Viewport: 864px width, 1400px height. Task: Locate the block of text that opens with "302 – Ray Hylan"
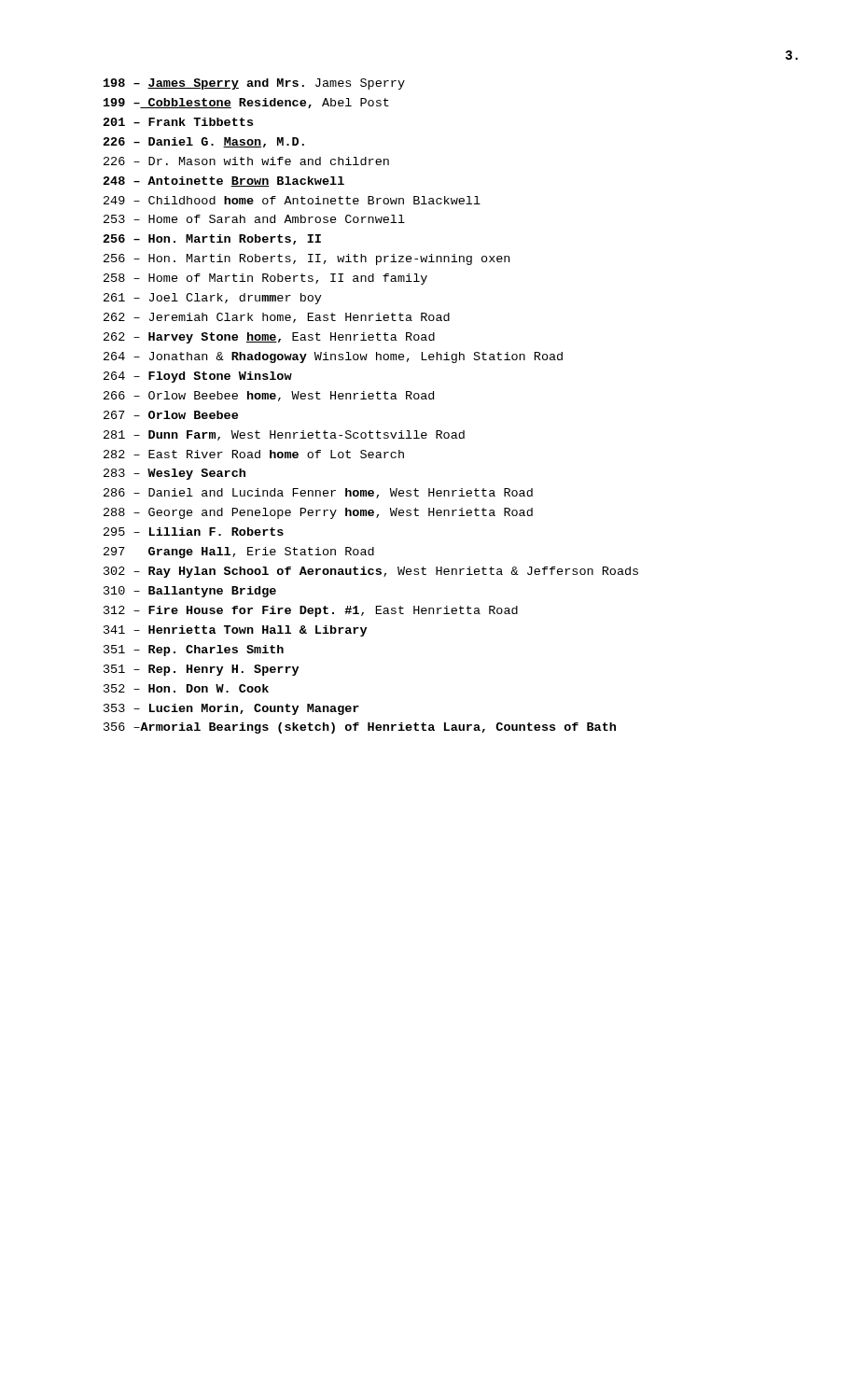(371, 572)
